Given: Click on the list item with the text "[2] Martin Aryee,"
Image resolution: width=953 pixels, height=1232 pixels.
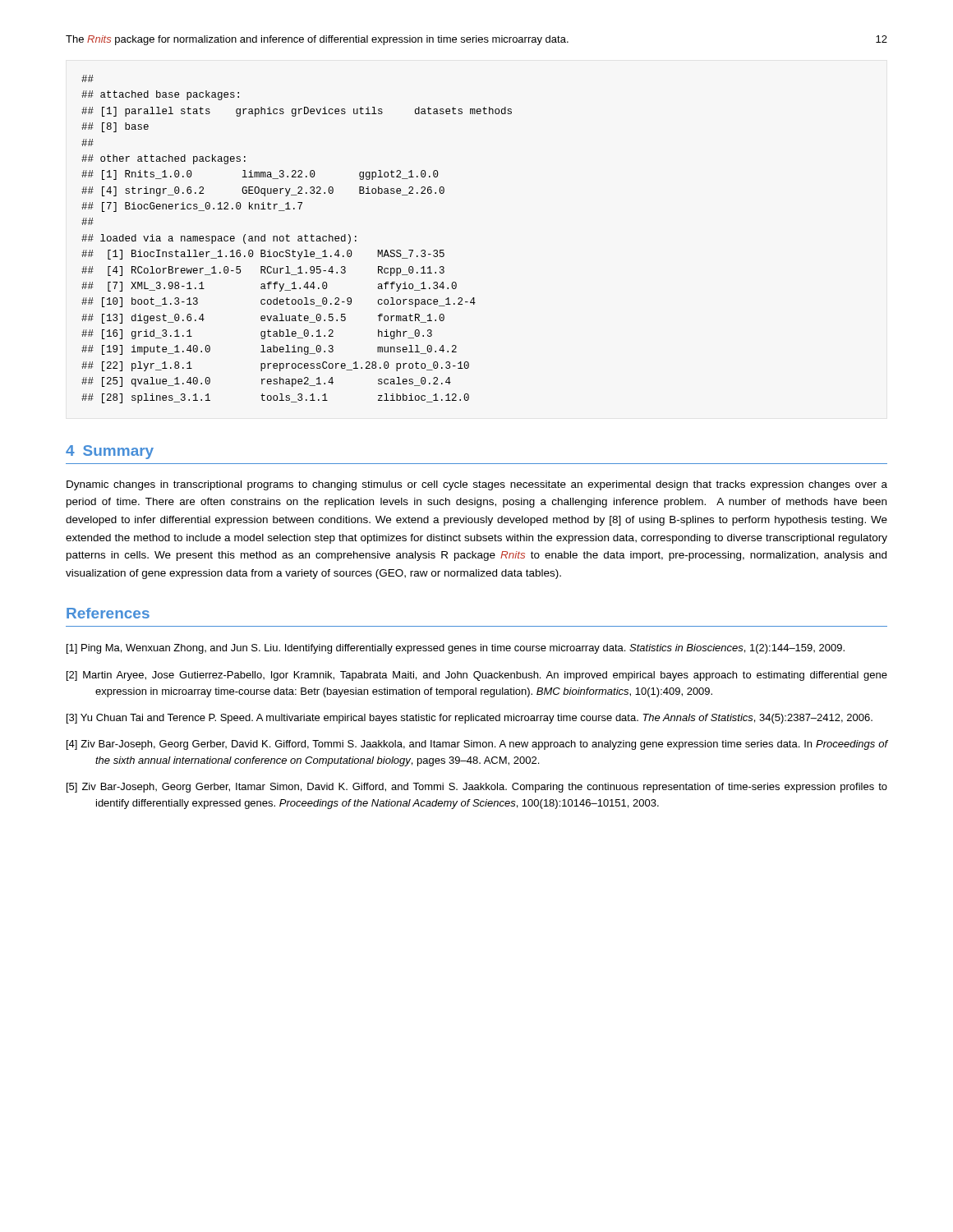Looking at the screenshot, I should click(x=476, y=683).
